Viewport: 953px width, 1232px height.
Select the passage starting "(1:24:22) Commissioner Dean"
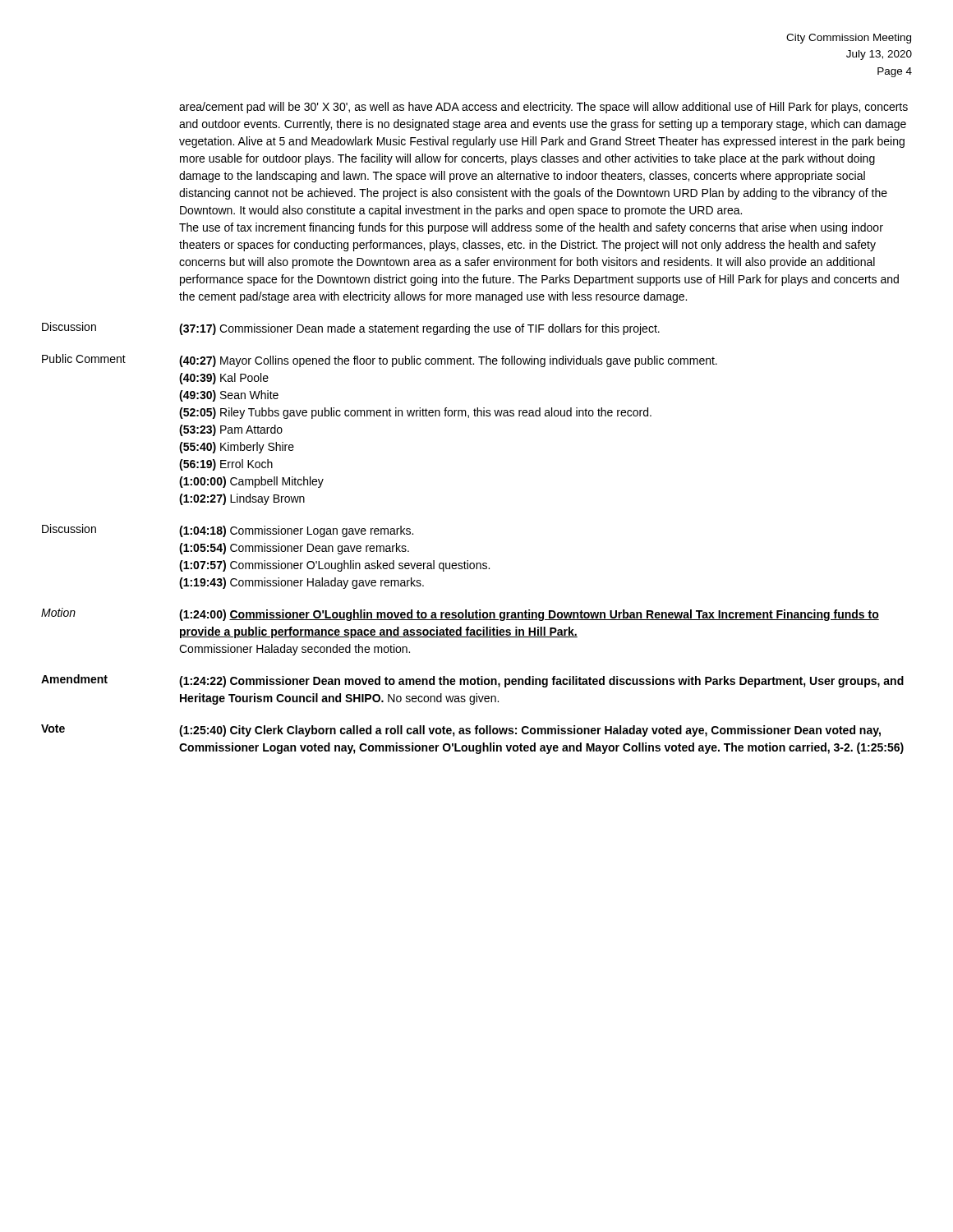coord(541,689)
